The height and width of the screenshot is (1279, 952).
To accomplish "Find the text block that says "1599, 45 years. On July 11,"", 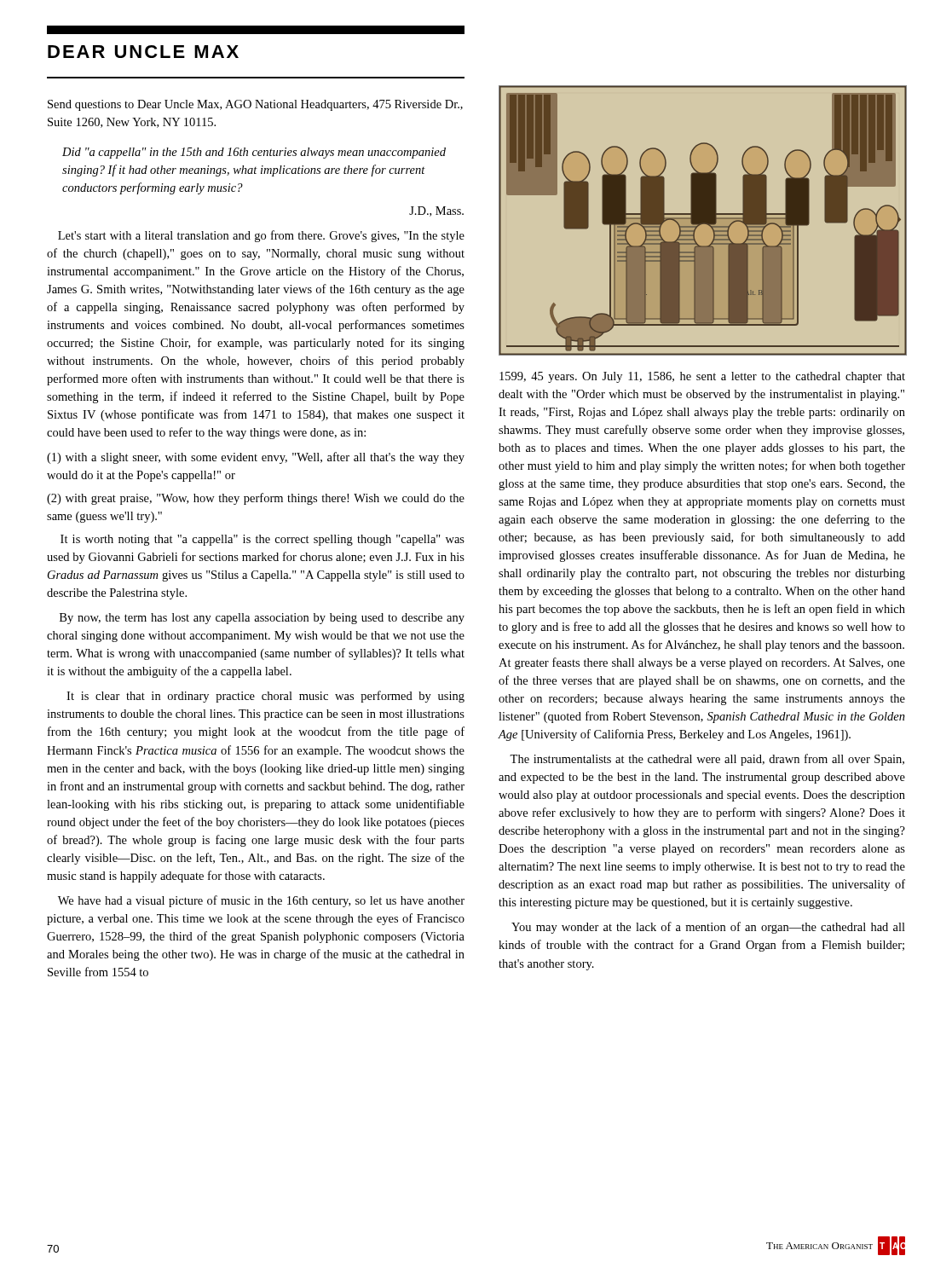I will click(702, 555).
